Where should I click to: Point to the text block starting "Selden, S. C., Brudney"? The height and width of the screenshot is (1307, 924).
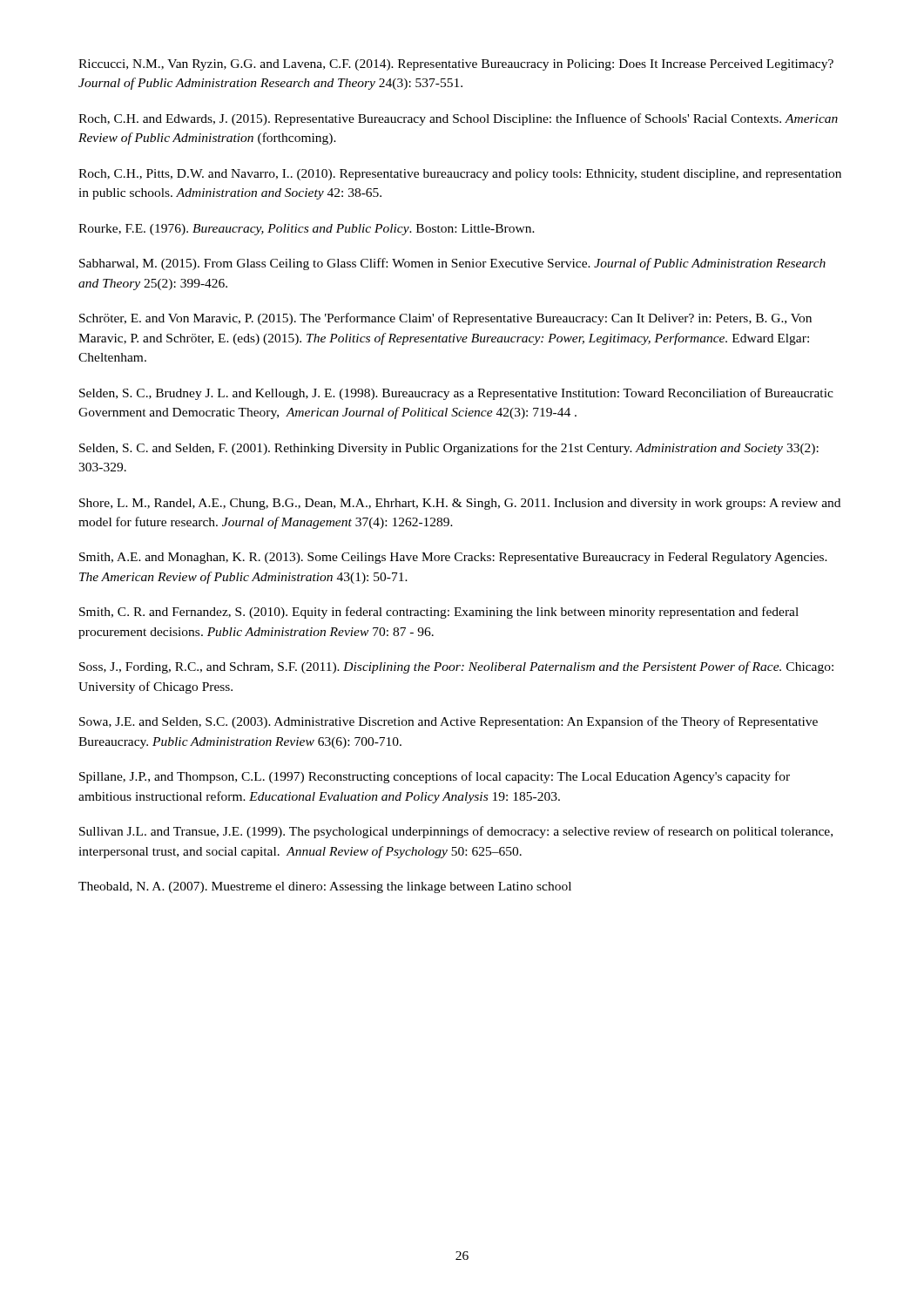[456, 402]
